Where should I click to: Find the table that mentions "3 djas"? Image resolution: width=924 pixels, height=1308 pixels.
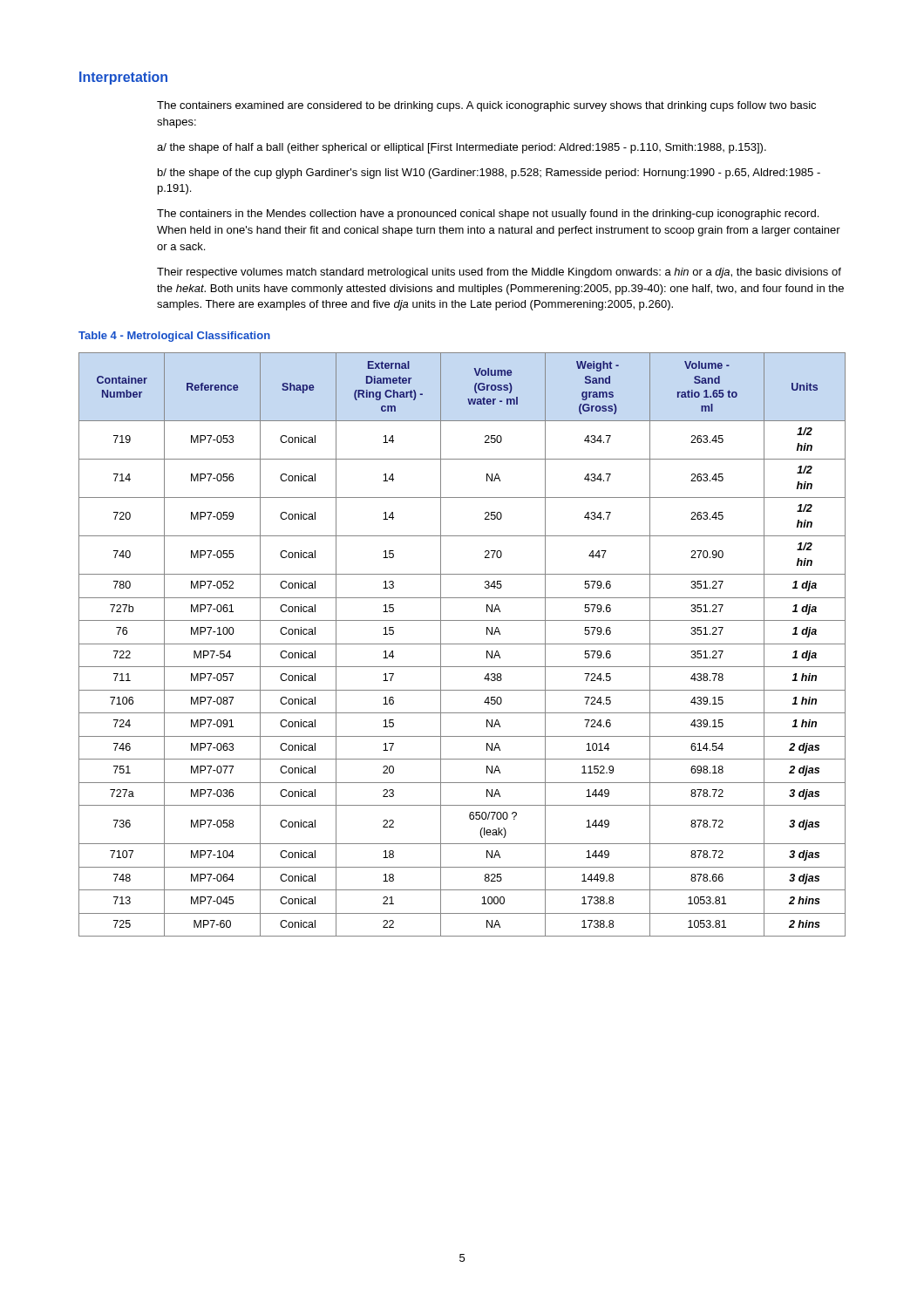(462, 645)
